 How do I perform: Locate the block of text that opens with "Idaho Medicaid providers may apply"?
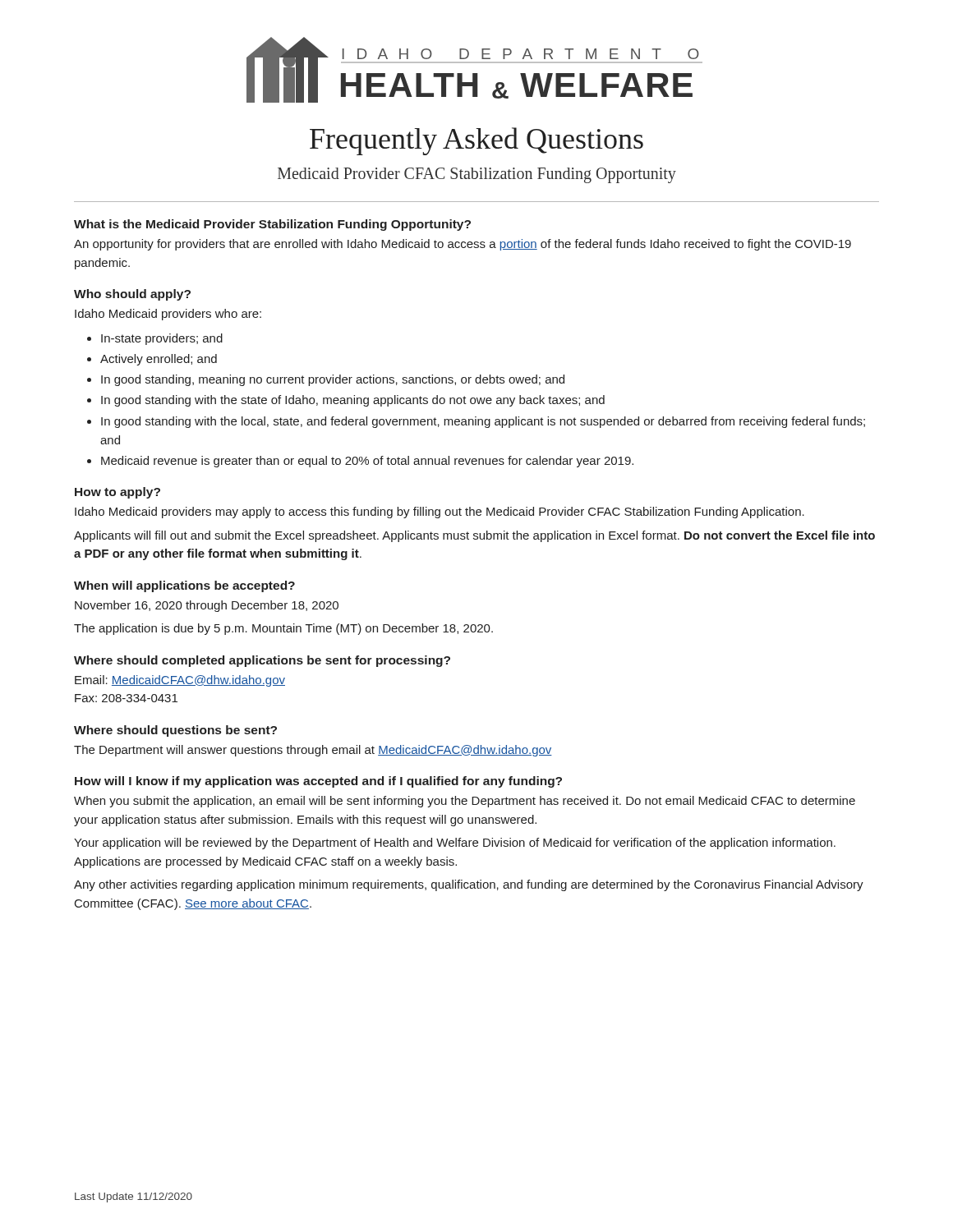pyautogui.click(x=439, y=511)
